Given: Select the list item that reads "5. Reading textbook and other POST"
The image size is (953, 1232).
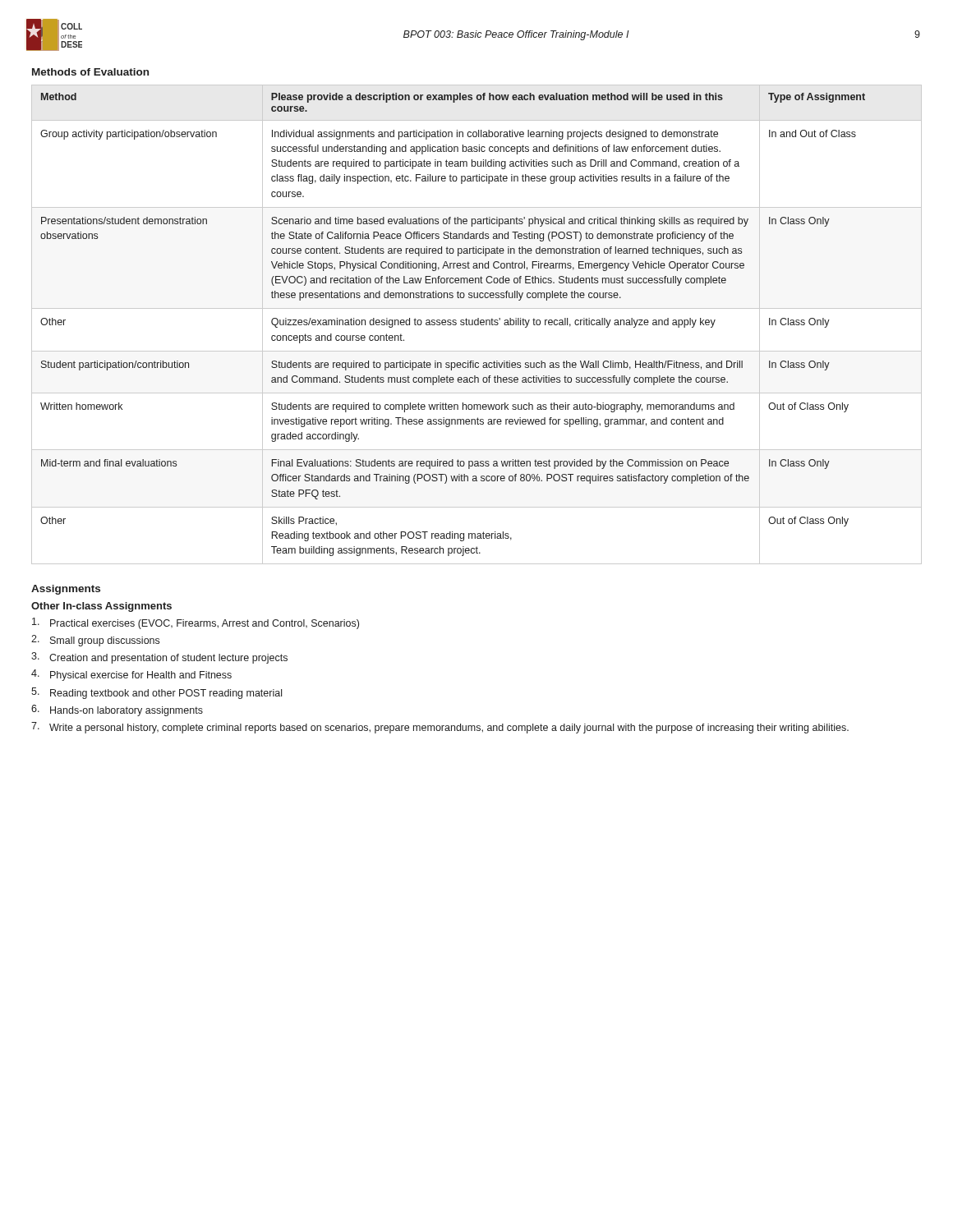Looking at the screenshot, I should (x=157, y=693).
